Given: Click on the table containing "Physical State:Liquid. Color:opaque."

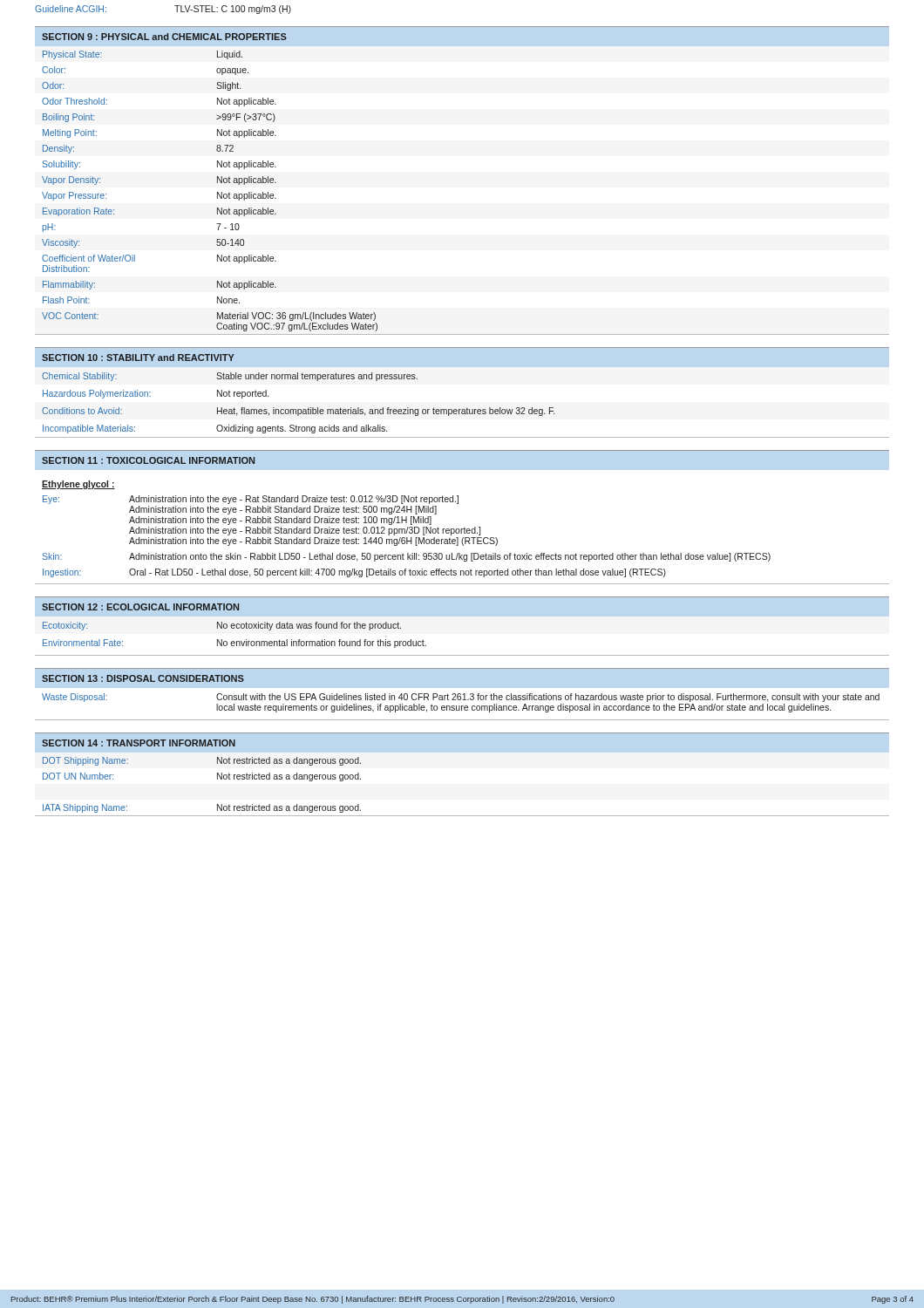Looking at the screenshot, I should tap(462, 190).
